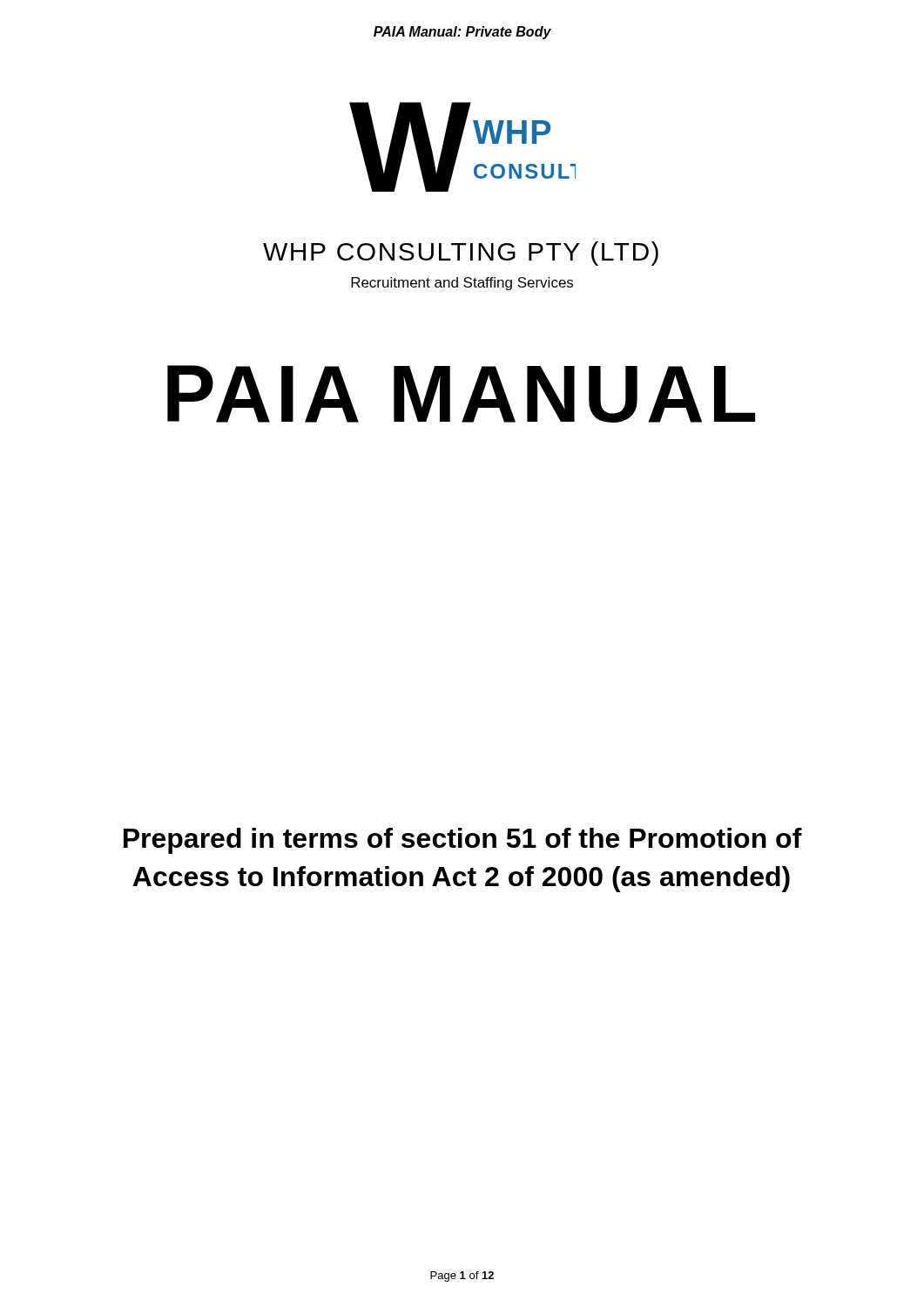Click on the text block starting "WHP CONSULTING PTY (LTD)"
This screenshot has width=924, height=1307.
[x=462, y=251]
